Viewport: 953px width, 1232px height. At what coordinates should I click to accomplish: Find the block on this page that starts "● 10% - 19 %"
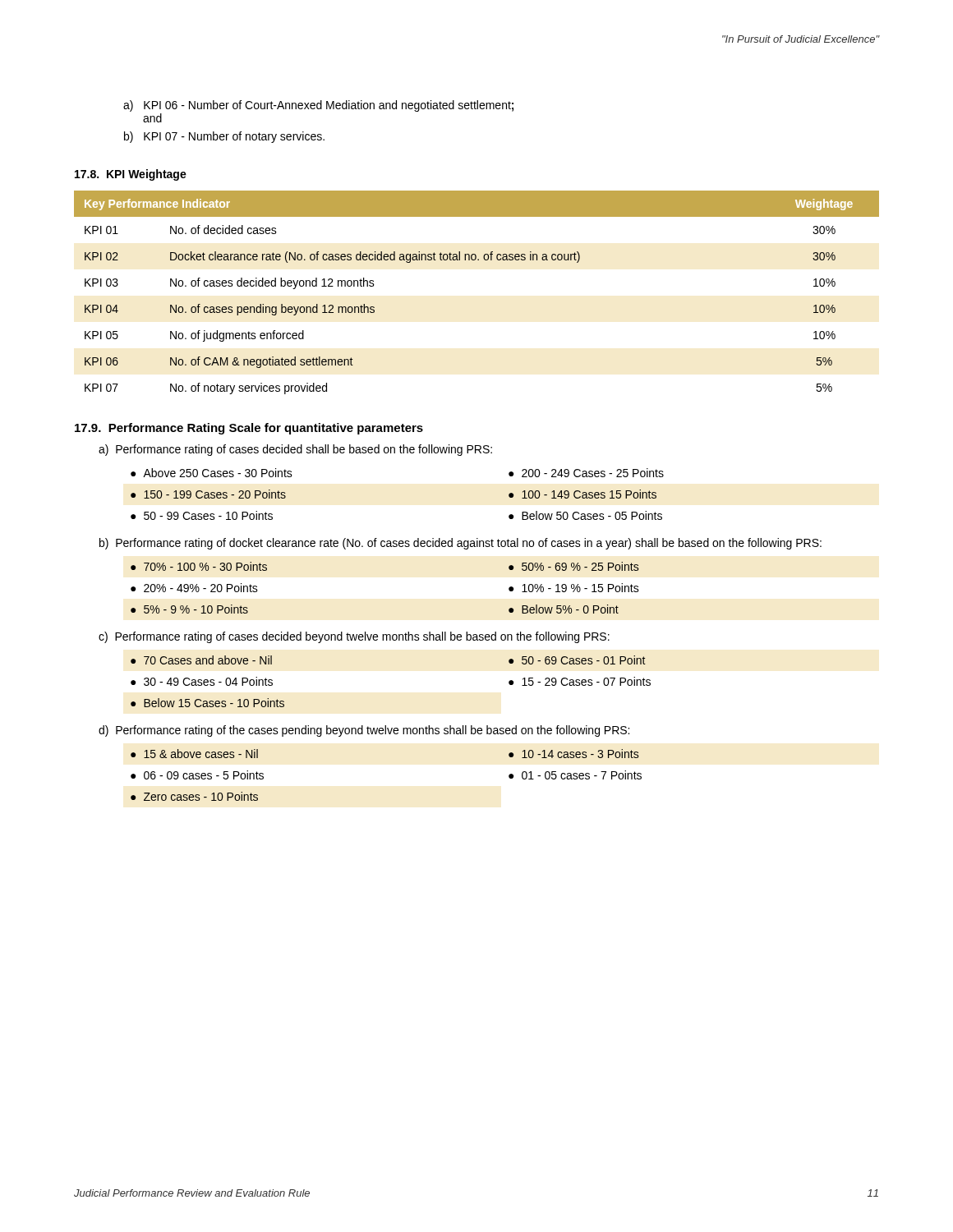[x=573, y=588]
